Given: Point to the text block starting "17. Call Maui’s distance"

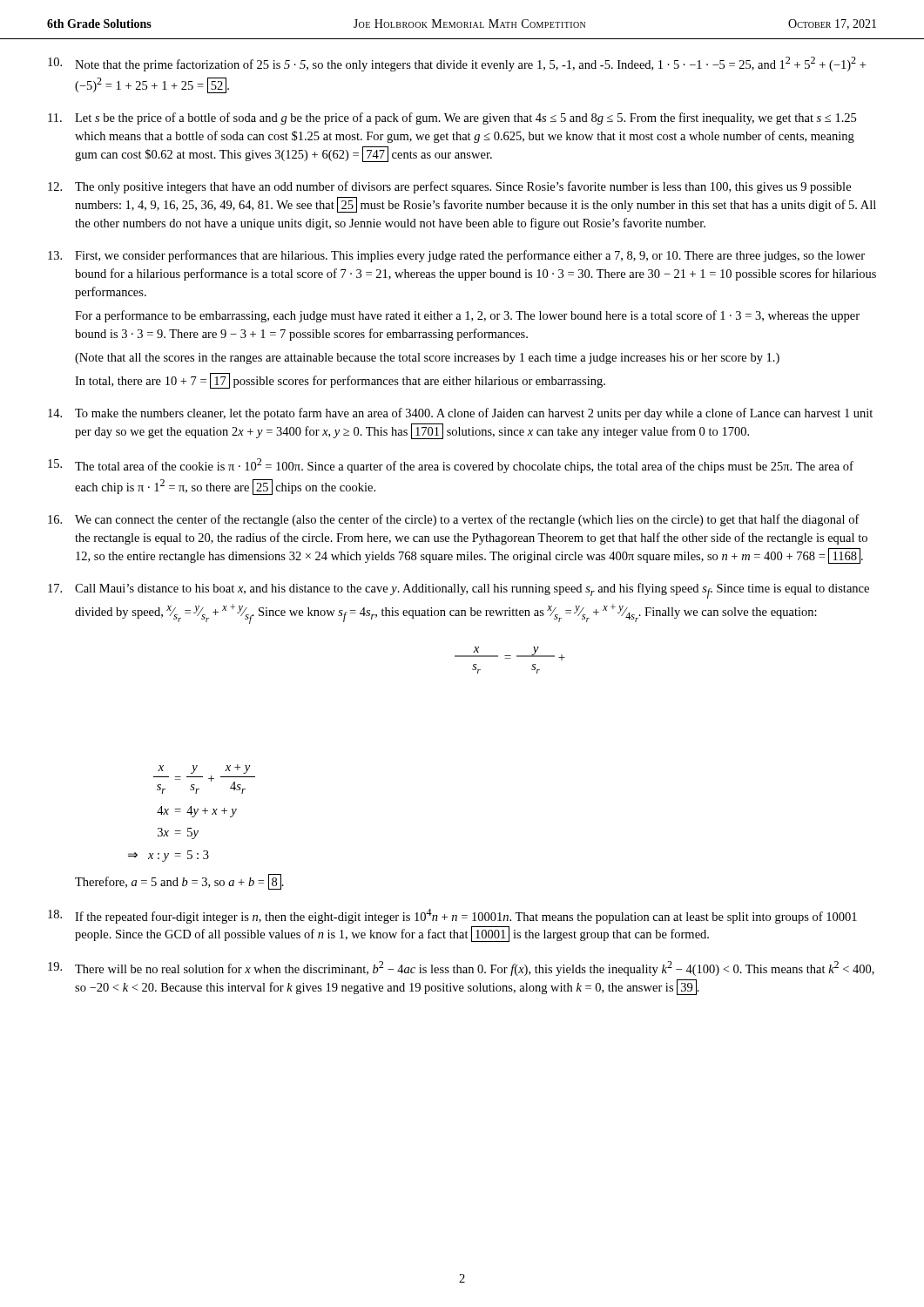Looking at the screenshot, I should pyautogui.click(x=459, y=591).
